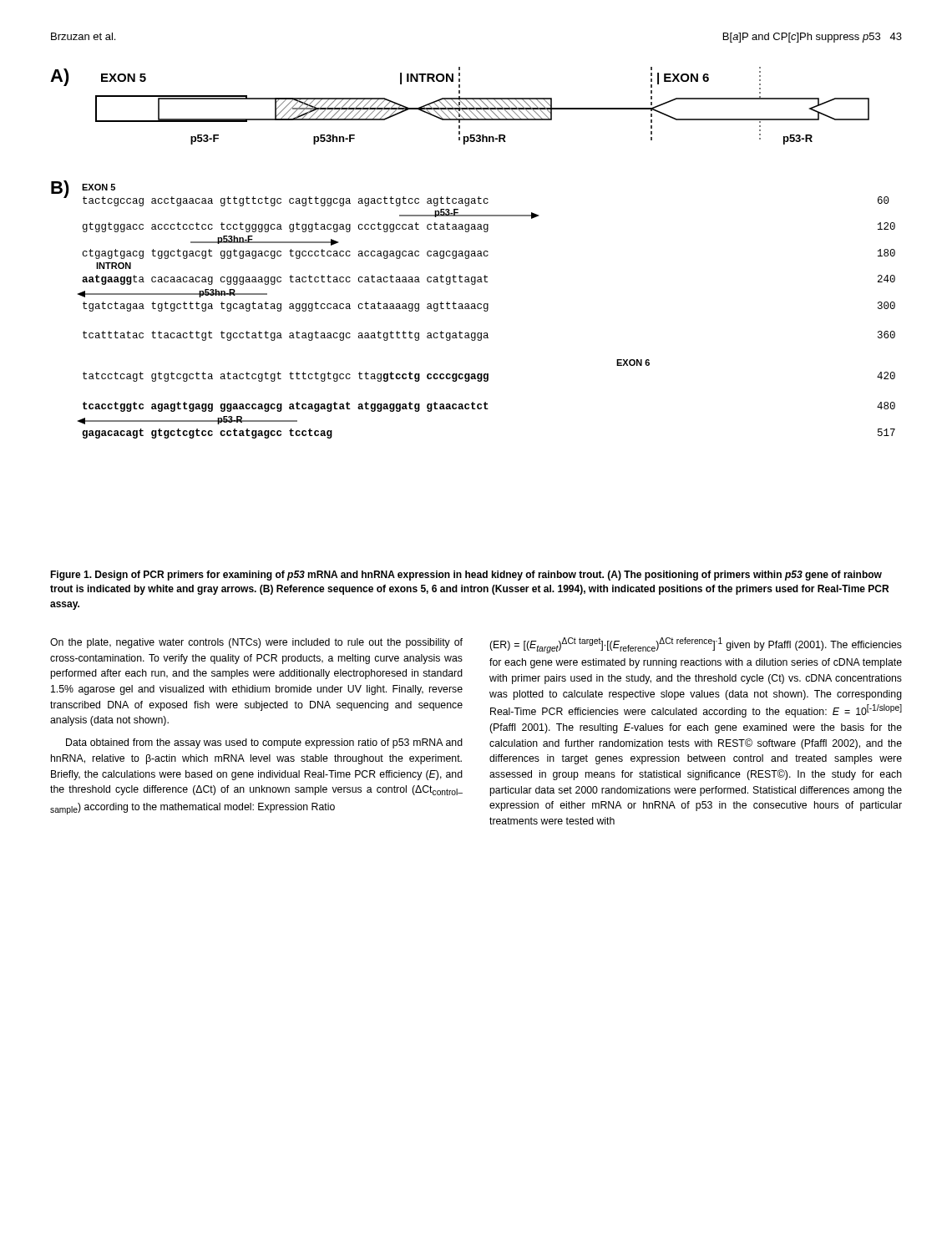Select the schematic
This screenshot has height=1253, width=952.
tap(476, 305)
